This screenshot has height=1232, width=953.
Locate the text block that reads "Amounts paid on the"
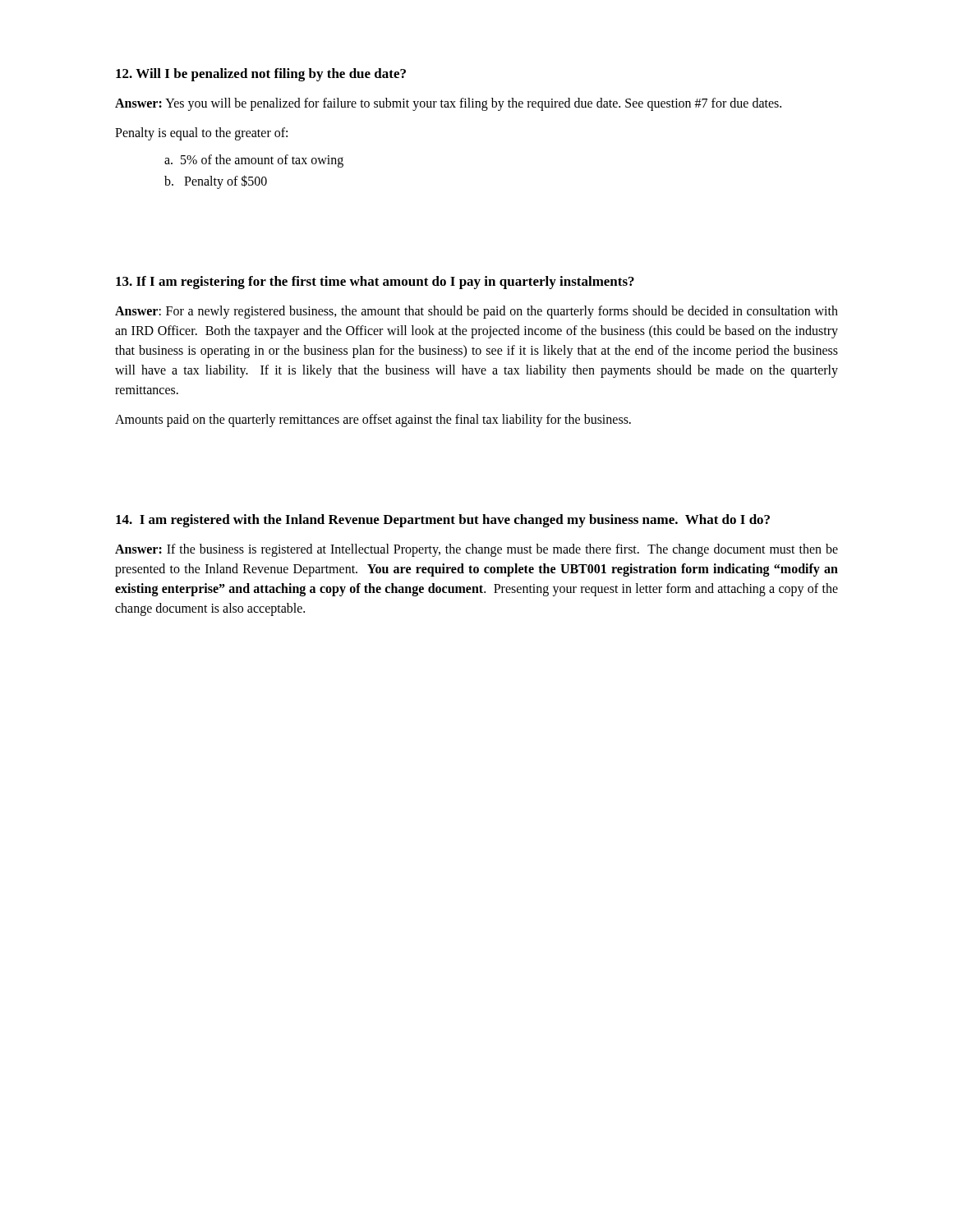tap(373, 419)
